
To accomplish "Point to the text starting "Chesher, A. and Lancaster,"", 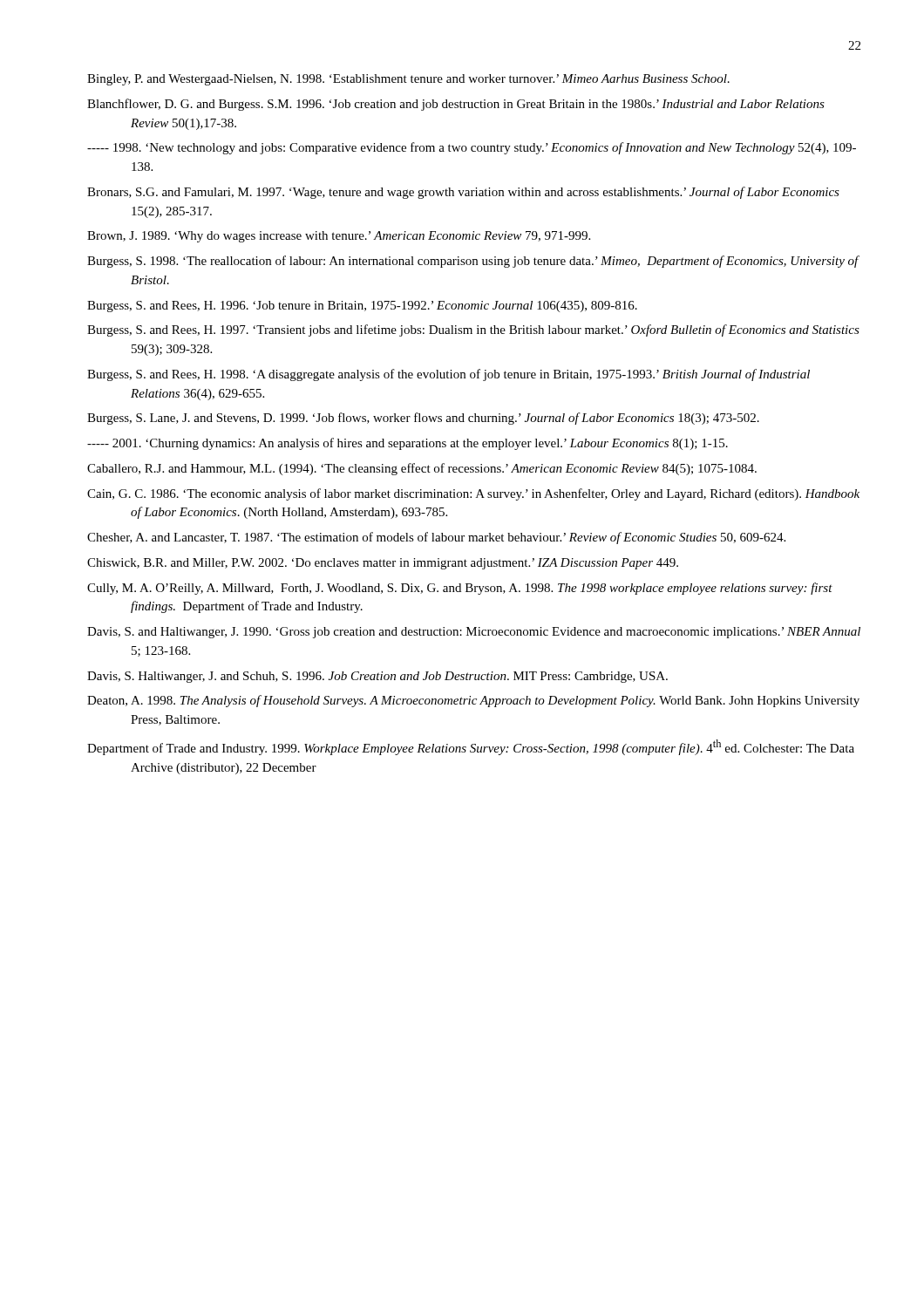I will pos(437,537).
